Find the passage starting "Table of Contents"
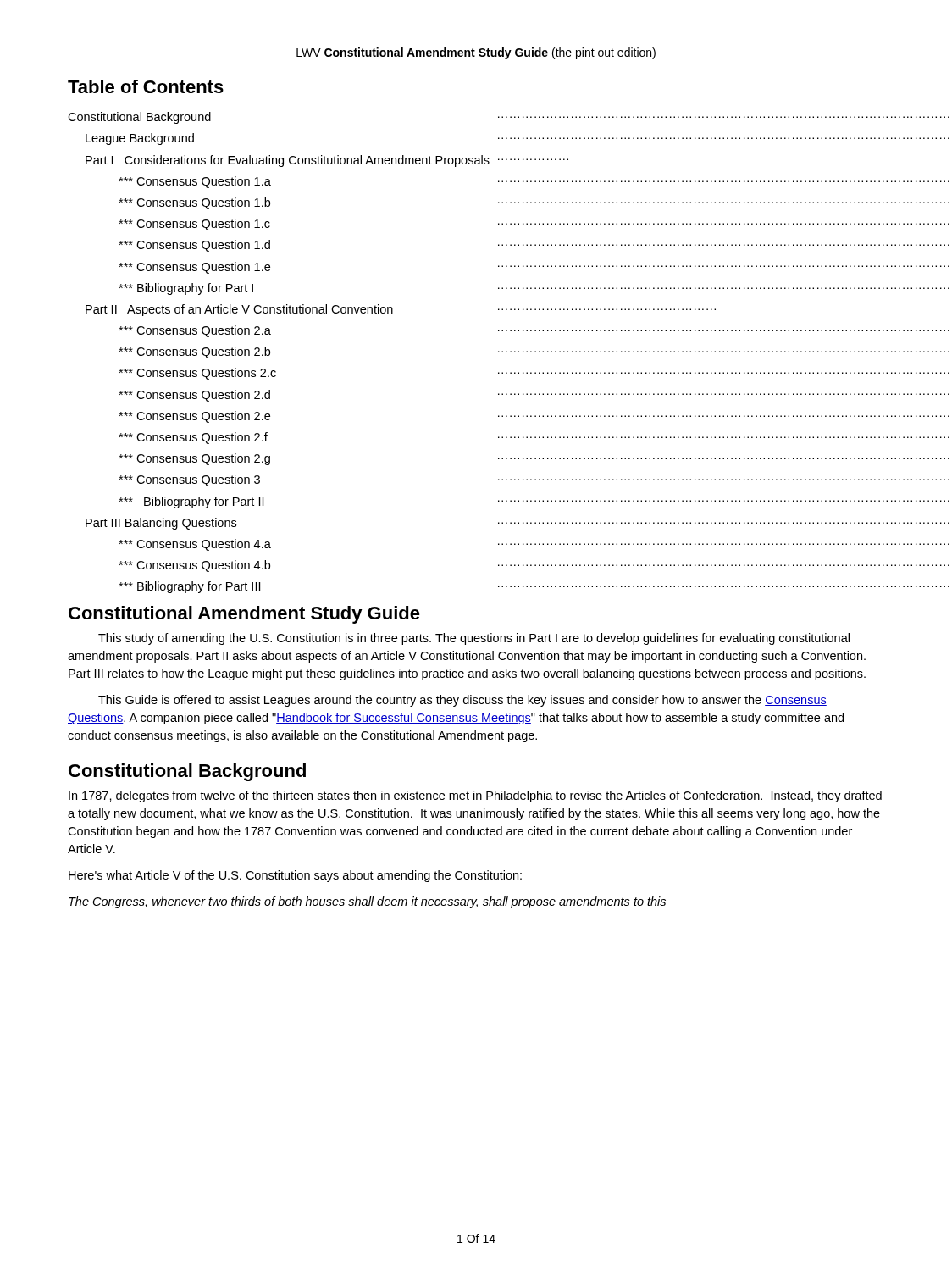 tap(146, 87)
